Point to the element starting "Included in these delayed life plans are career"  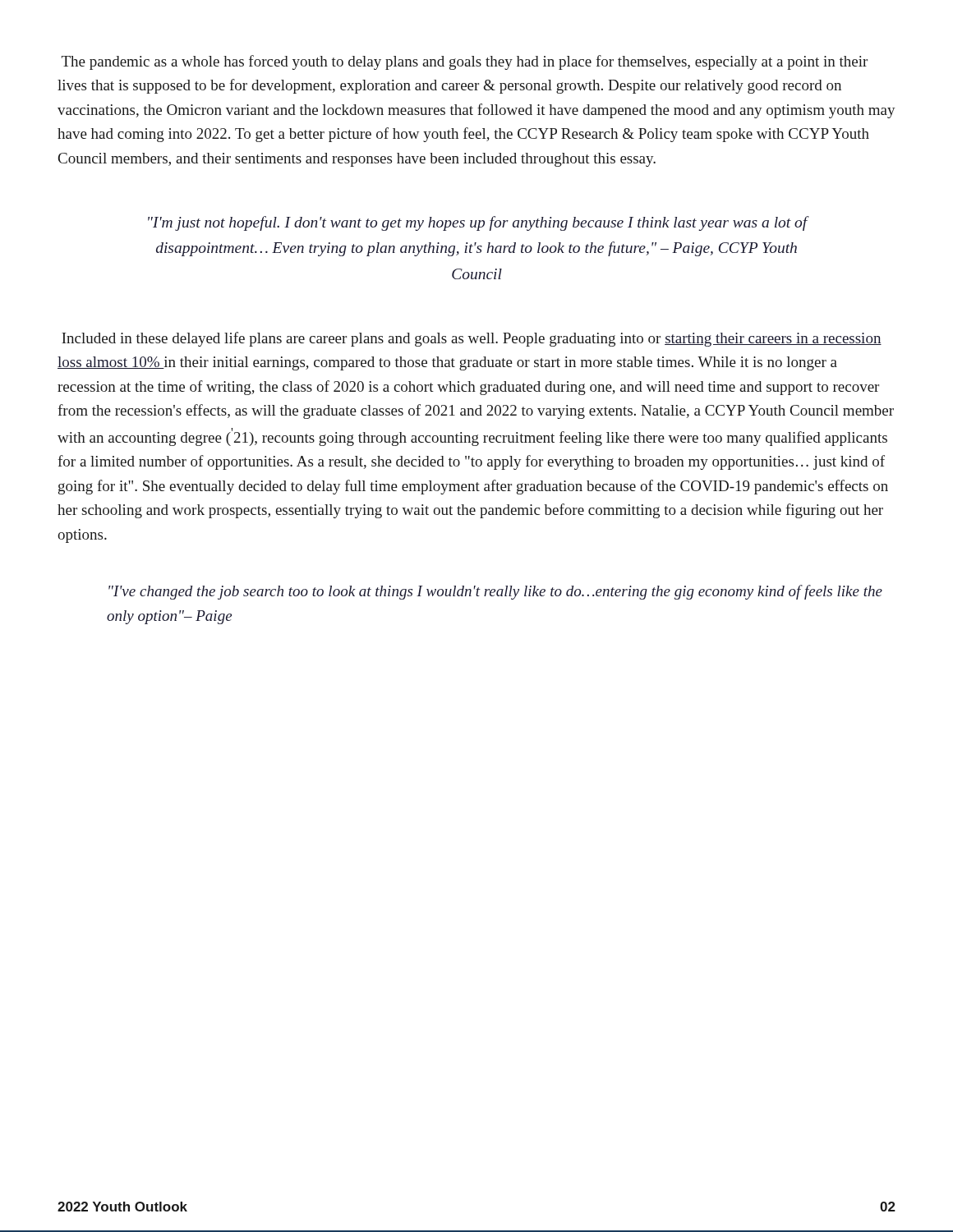476,436
